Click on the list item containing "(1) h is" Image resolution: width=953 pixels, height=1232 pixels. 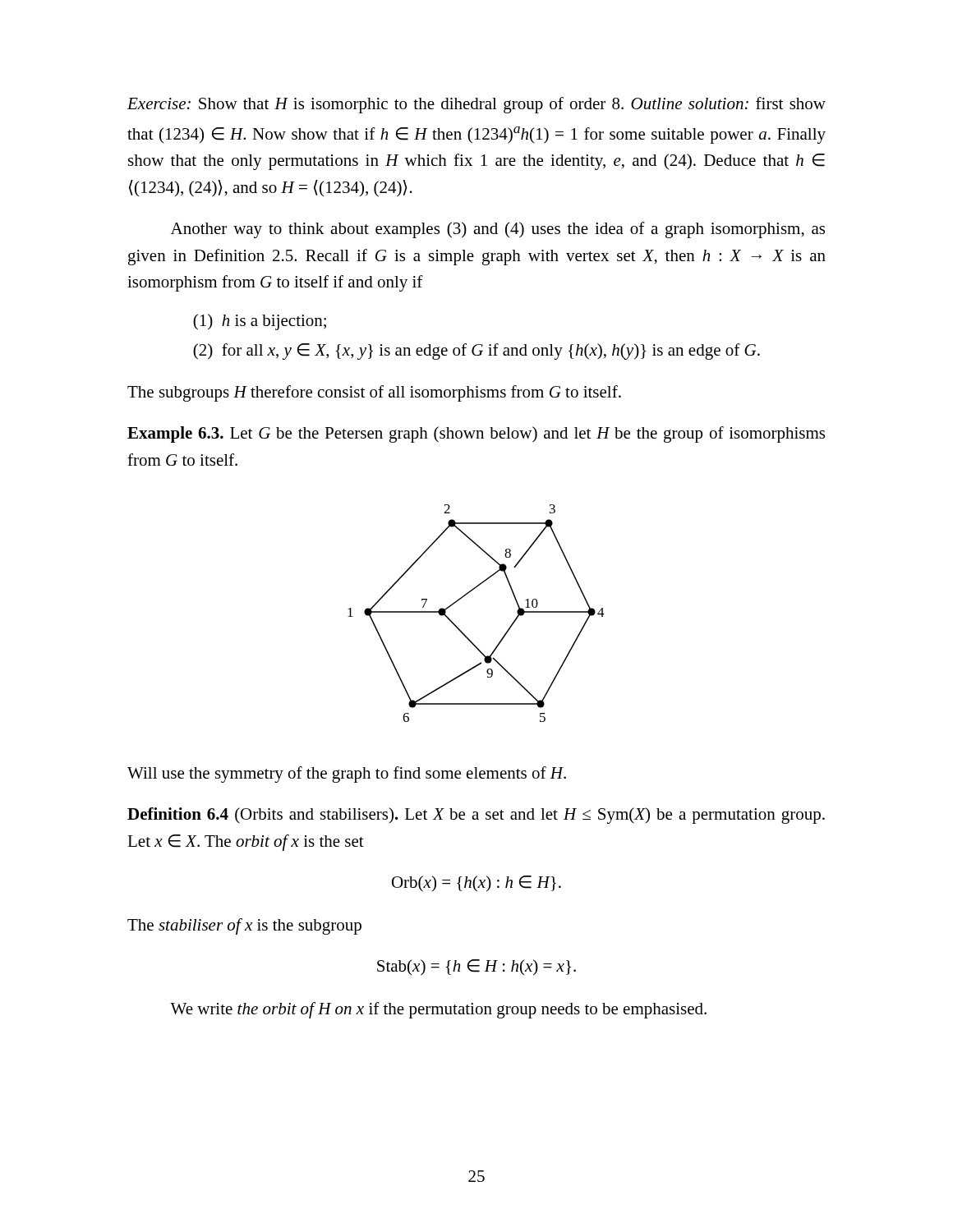[x=260, y=320]
